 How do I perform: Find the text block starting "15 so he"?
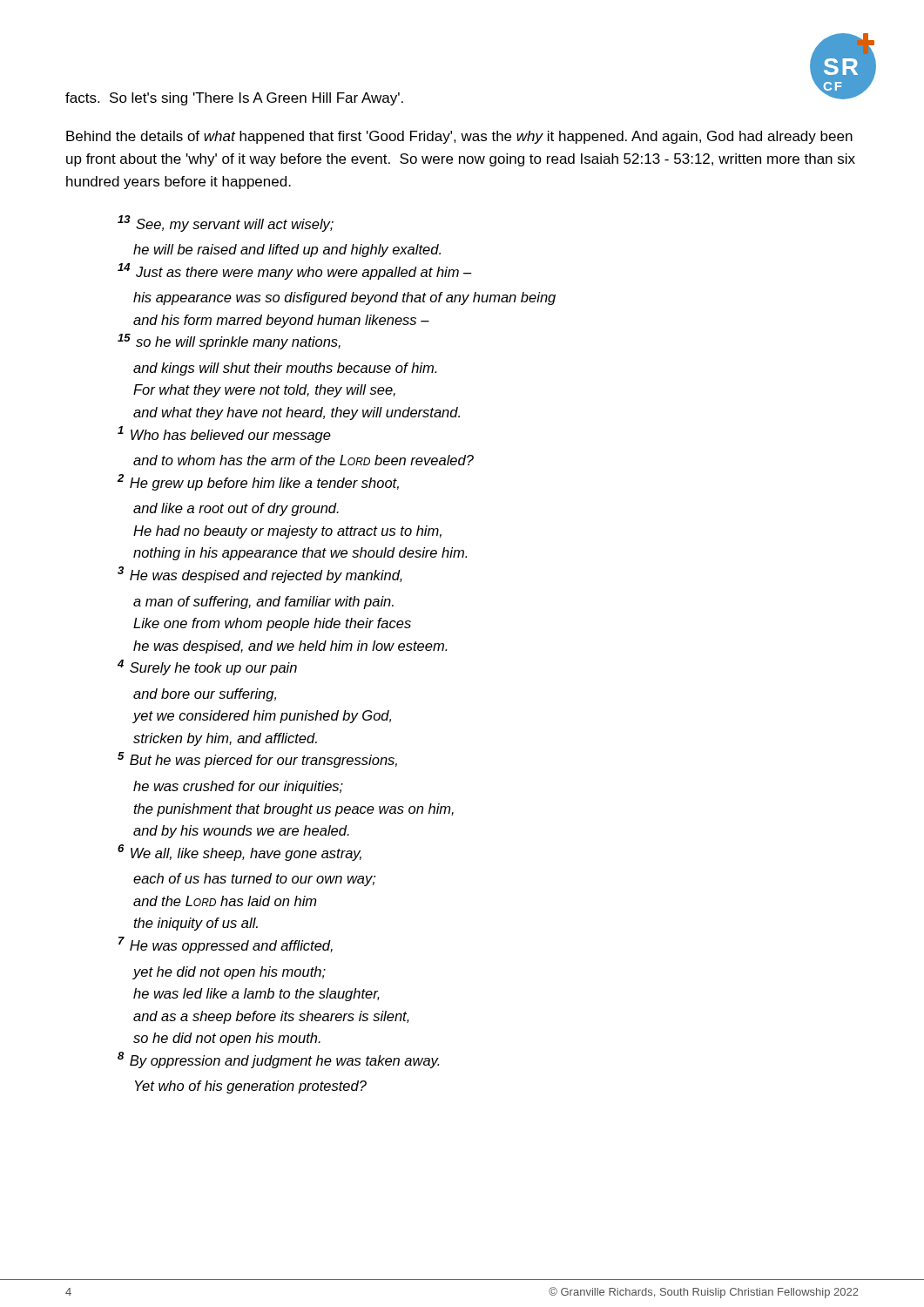coord(229,342)
